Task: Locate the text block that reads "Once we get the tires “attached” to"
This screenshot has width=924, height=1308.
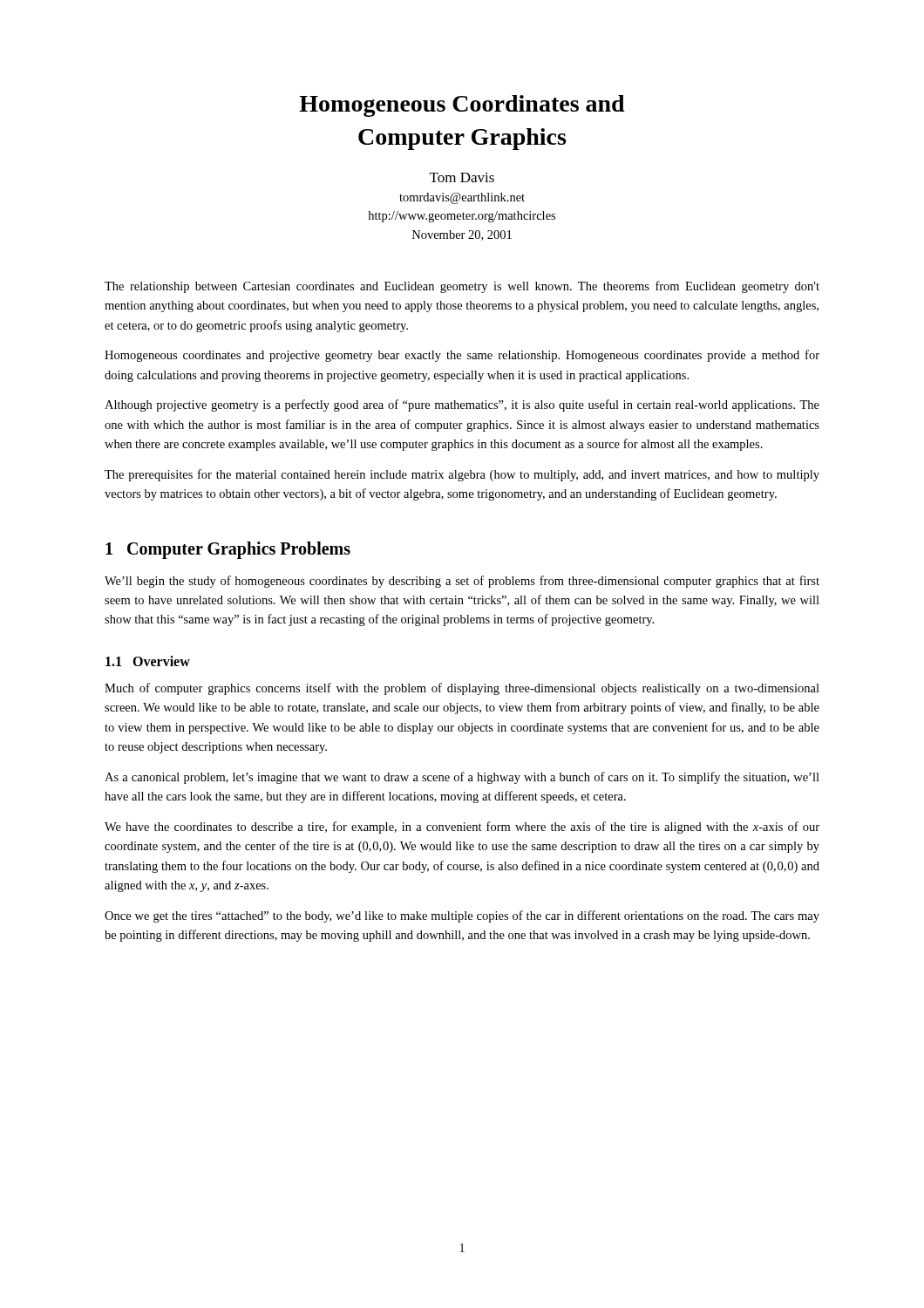Action: [x=462, y=925]
